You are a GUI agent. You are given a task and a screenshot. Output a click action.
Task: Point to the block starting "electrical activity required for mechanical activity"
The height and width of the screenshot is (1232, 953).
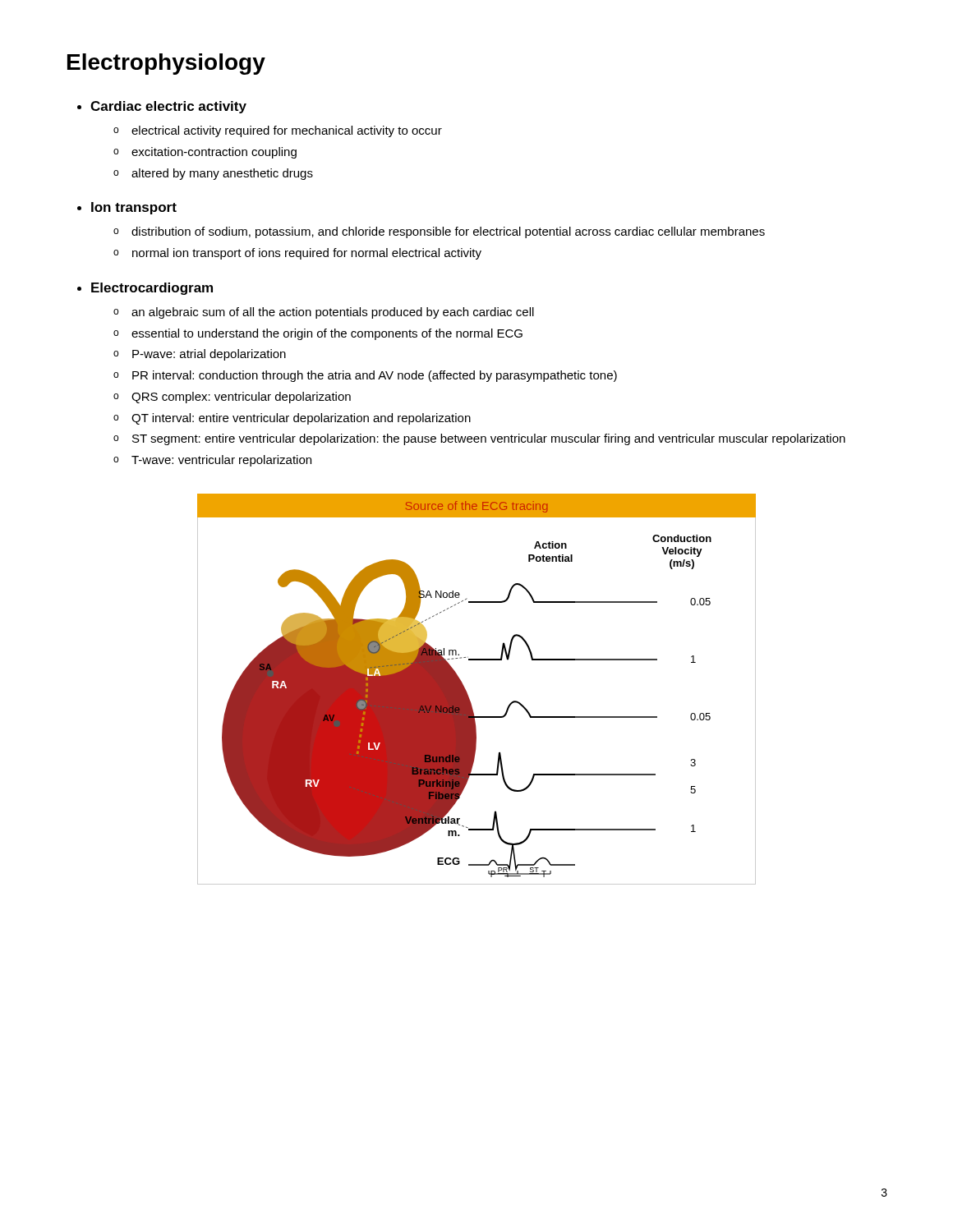[287, 130]
